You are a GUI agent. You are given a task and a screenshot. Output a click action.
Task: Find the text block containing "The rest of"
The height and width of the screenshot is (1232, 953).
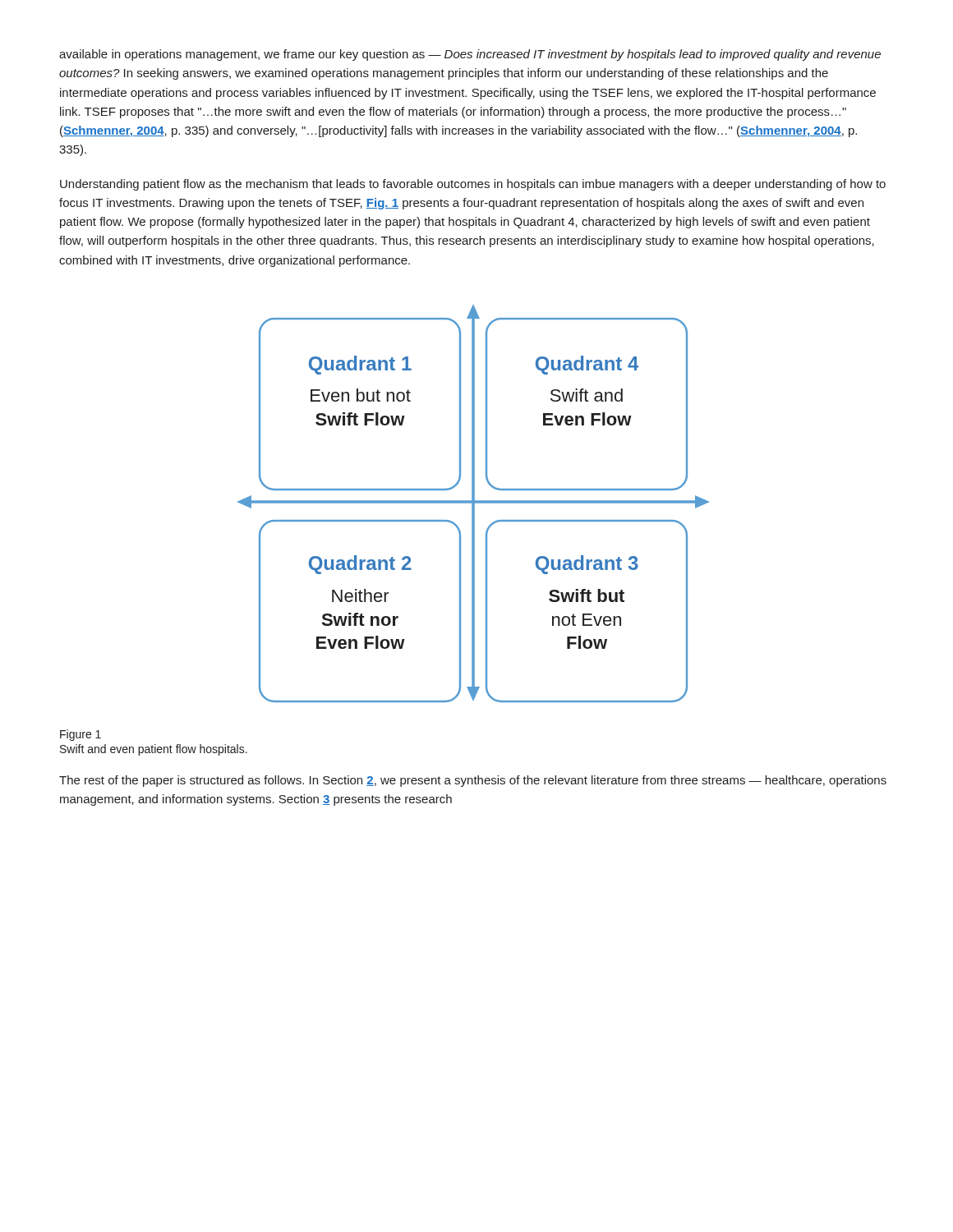pyautogui.click(x=473, y=789)
